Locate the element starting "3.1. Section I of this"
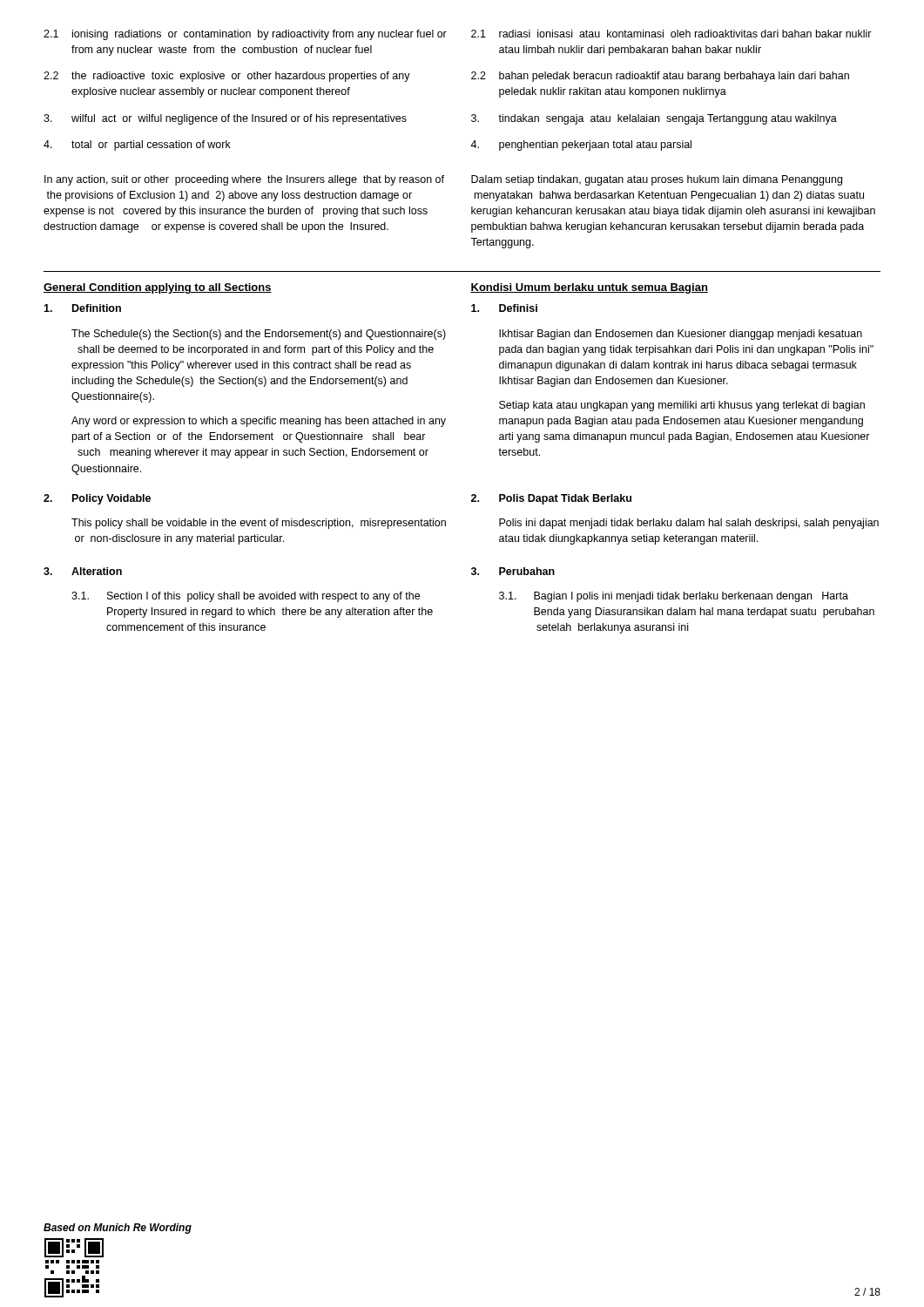 (262, 612)
